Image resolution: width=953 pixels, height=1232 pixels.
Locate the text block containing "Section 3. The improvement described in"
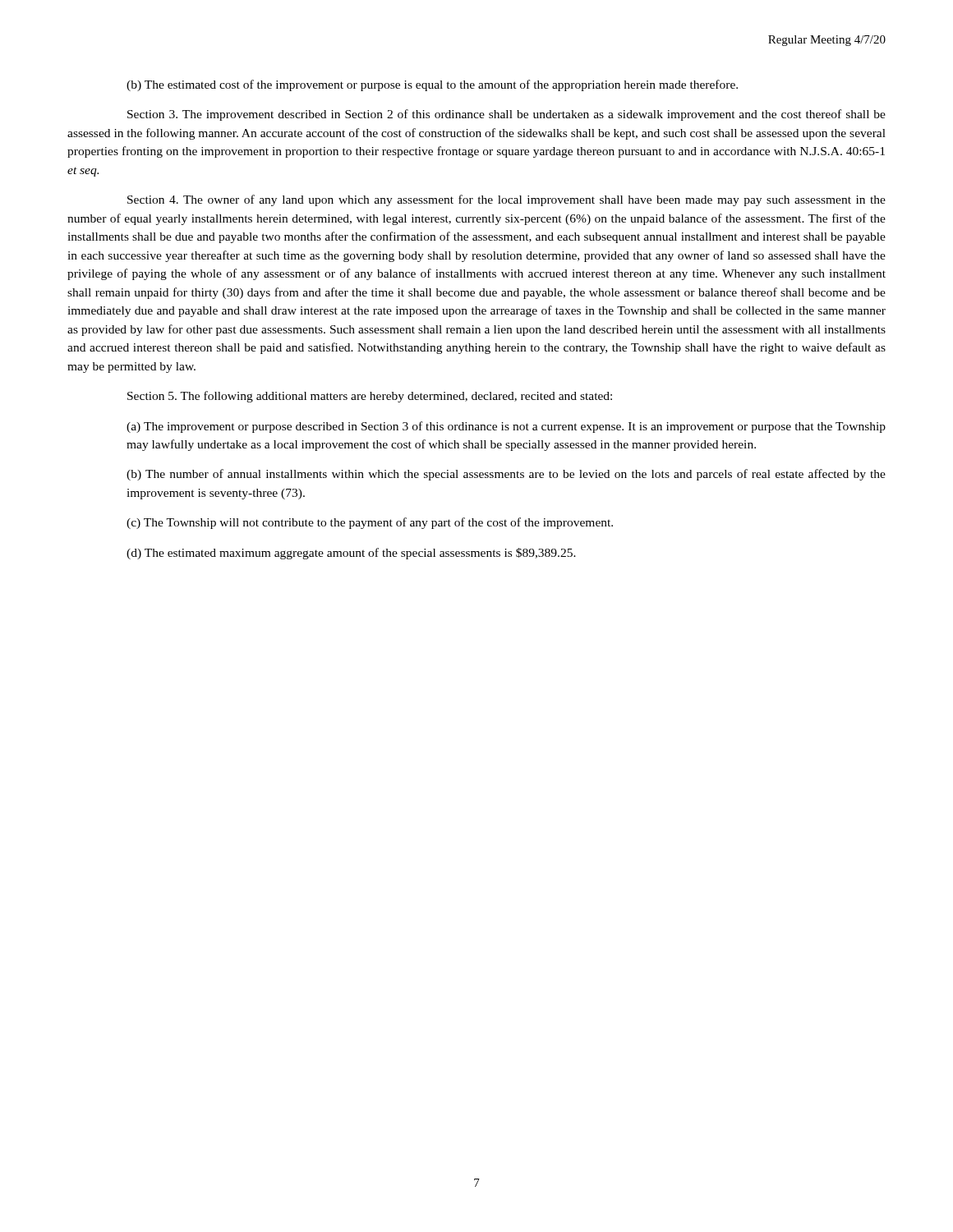tap(476, 142)
